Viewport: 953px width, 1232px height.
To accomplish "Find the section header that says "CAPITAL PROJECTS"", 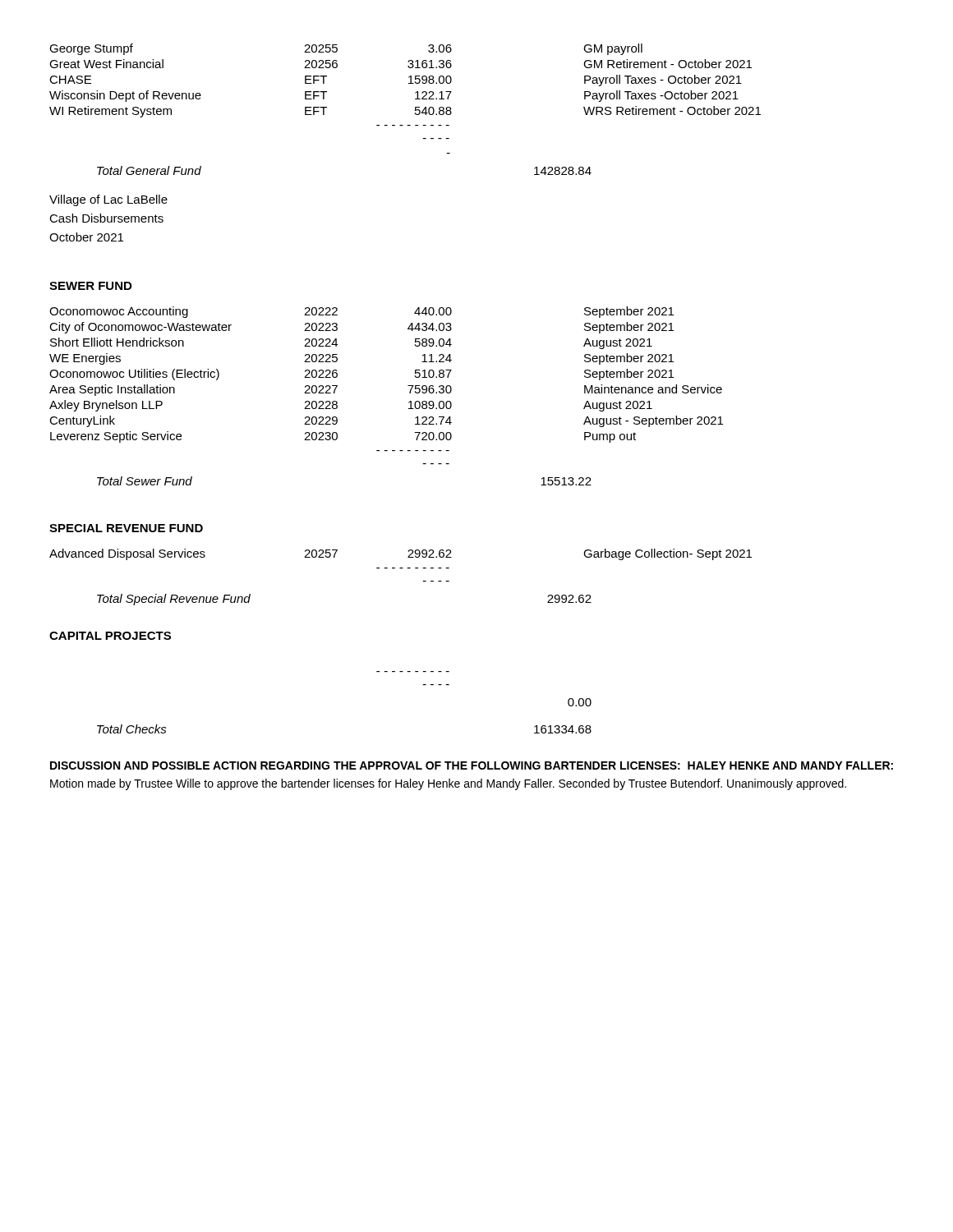I will tap(110, 635).
